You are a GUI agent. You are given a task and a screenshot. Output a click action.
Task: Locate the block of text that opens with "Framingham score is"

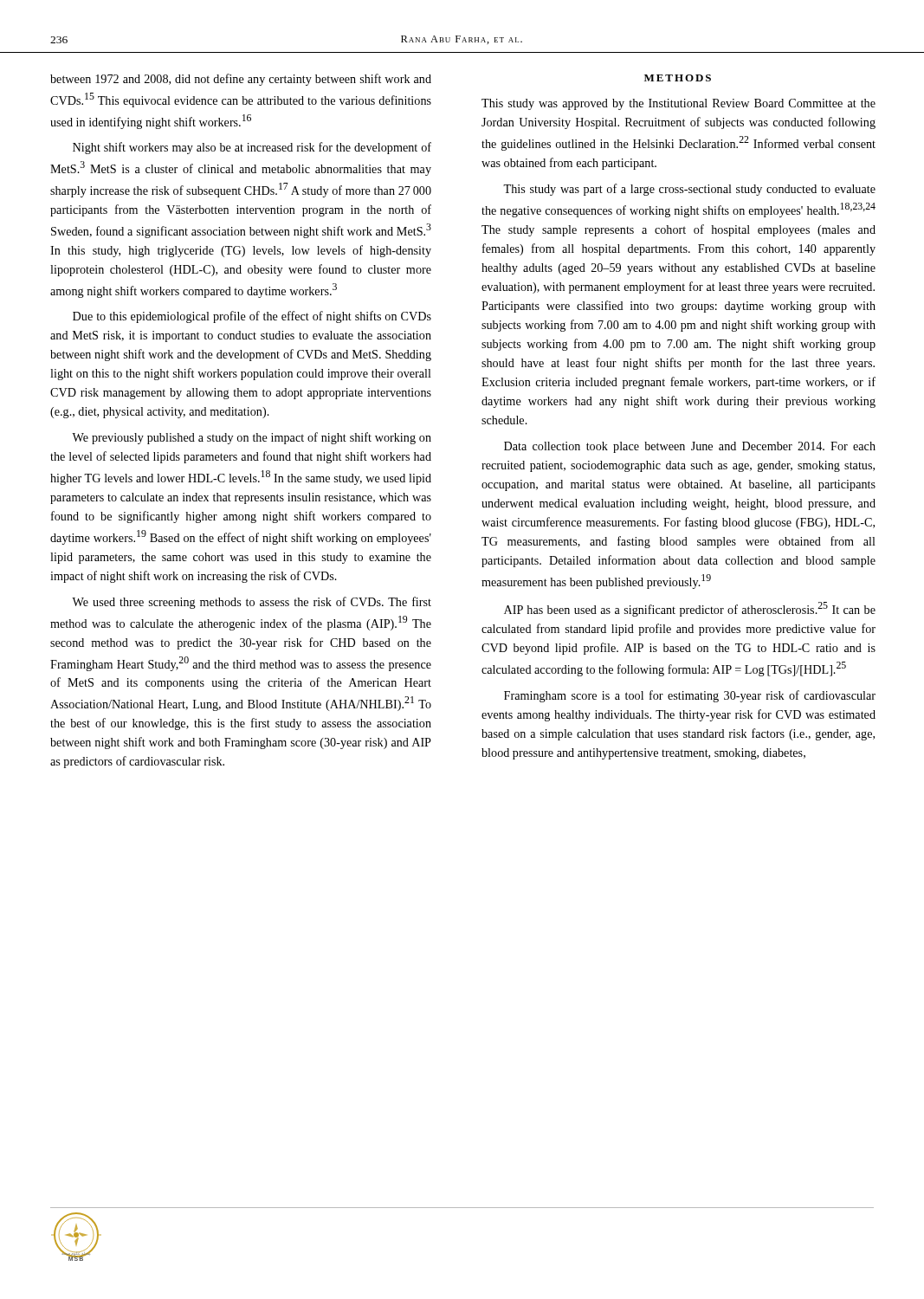click(678, 724)
